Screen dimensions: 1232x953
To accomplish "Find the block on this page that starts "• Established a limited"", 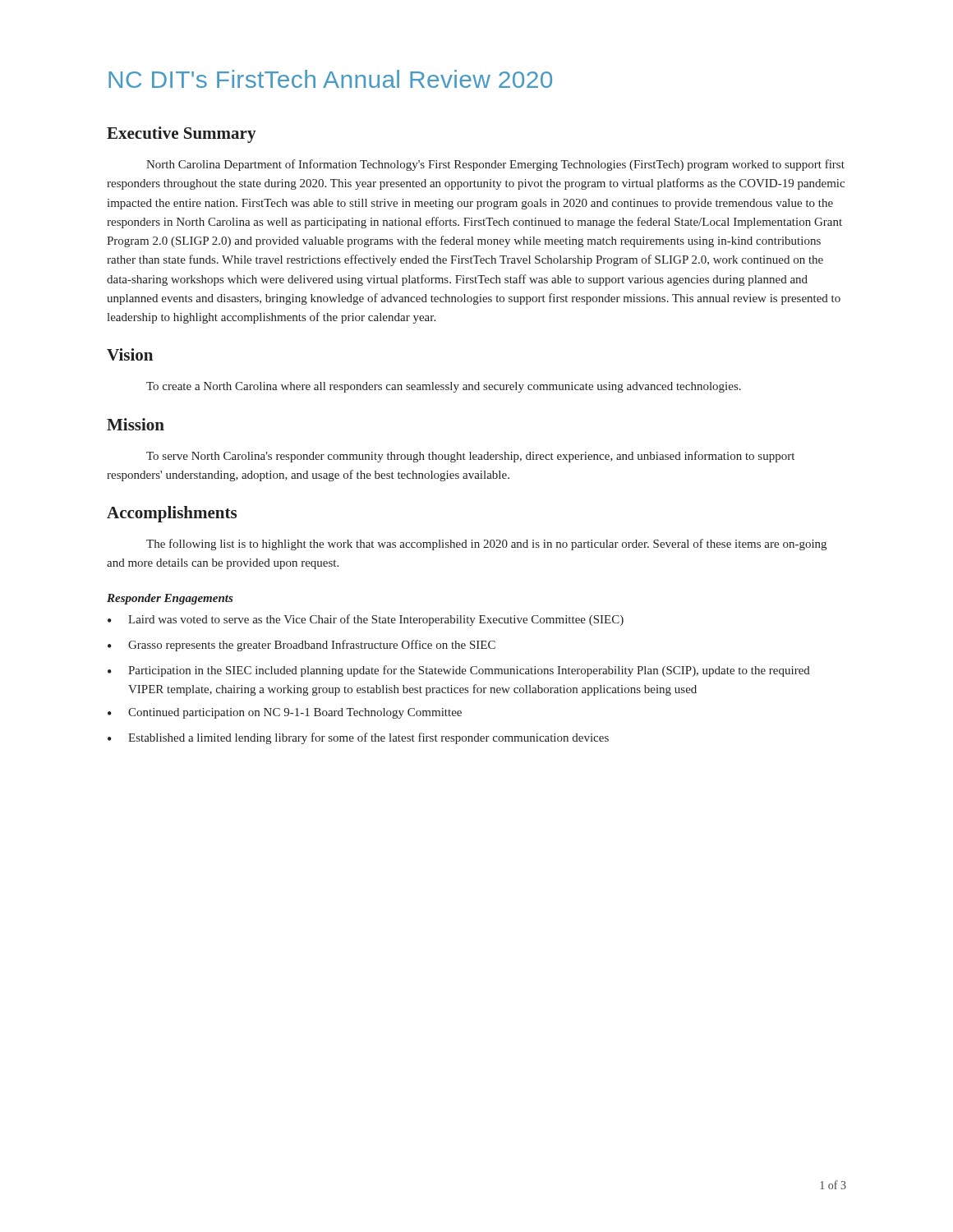I will (476, 739).
